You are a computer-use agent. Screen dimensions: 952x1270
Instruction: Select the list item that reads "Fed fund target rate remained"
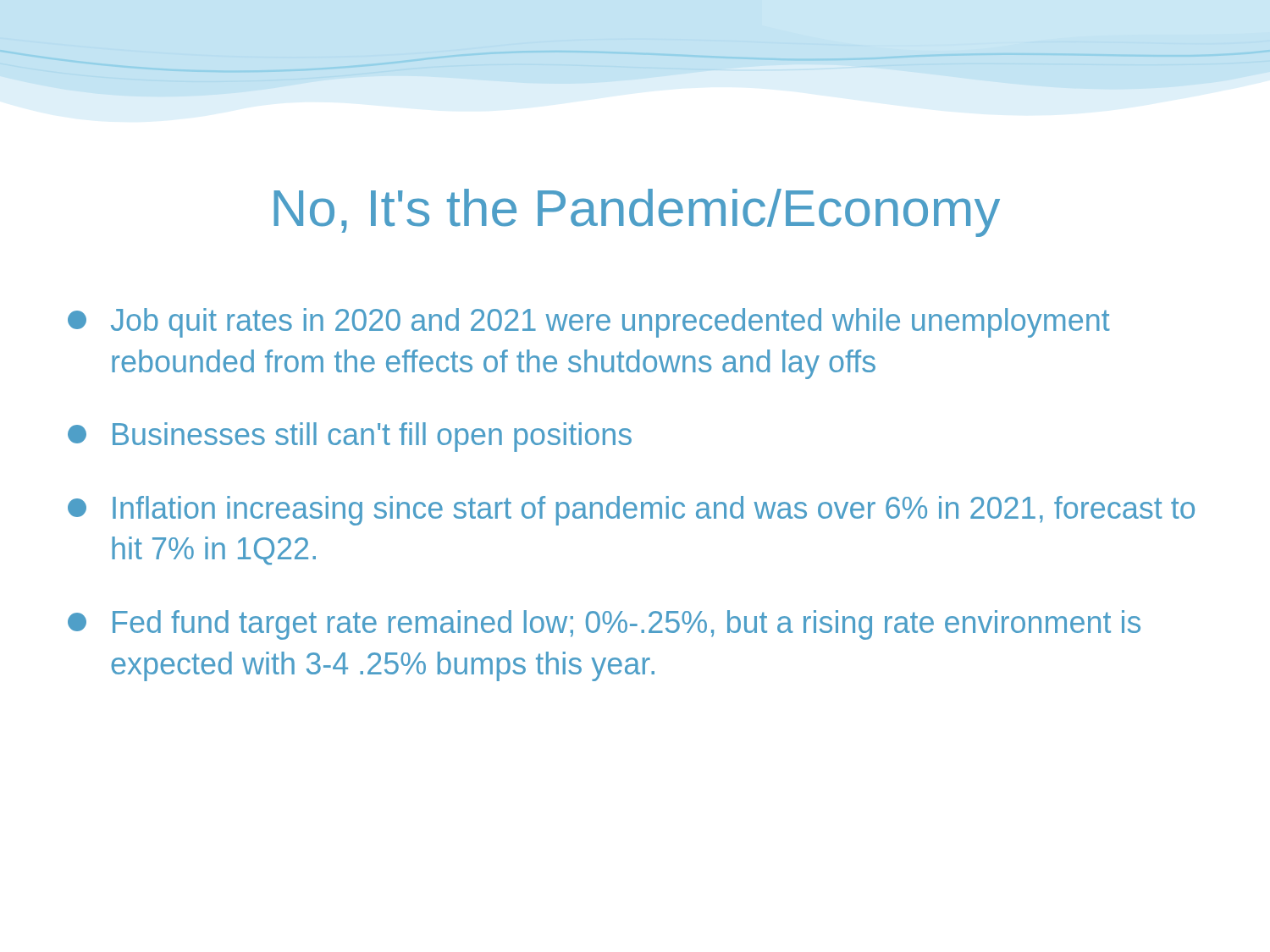tap(635, 644)
